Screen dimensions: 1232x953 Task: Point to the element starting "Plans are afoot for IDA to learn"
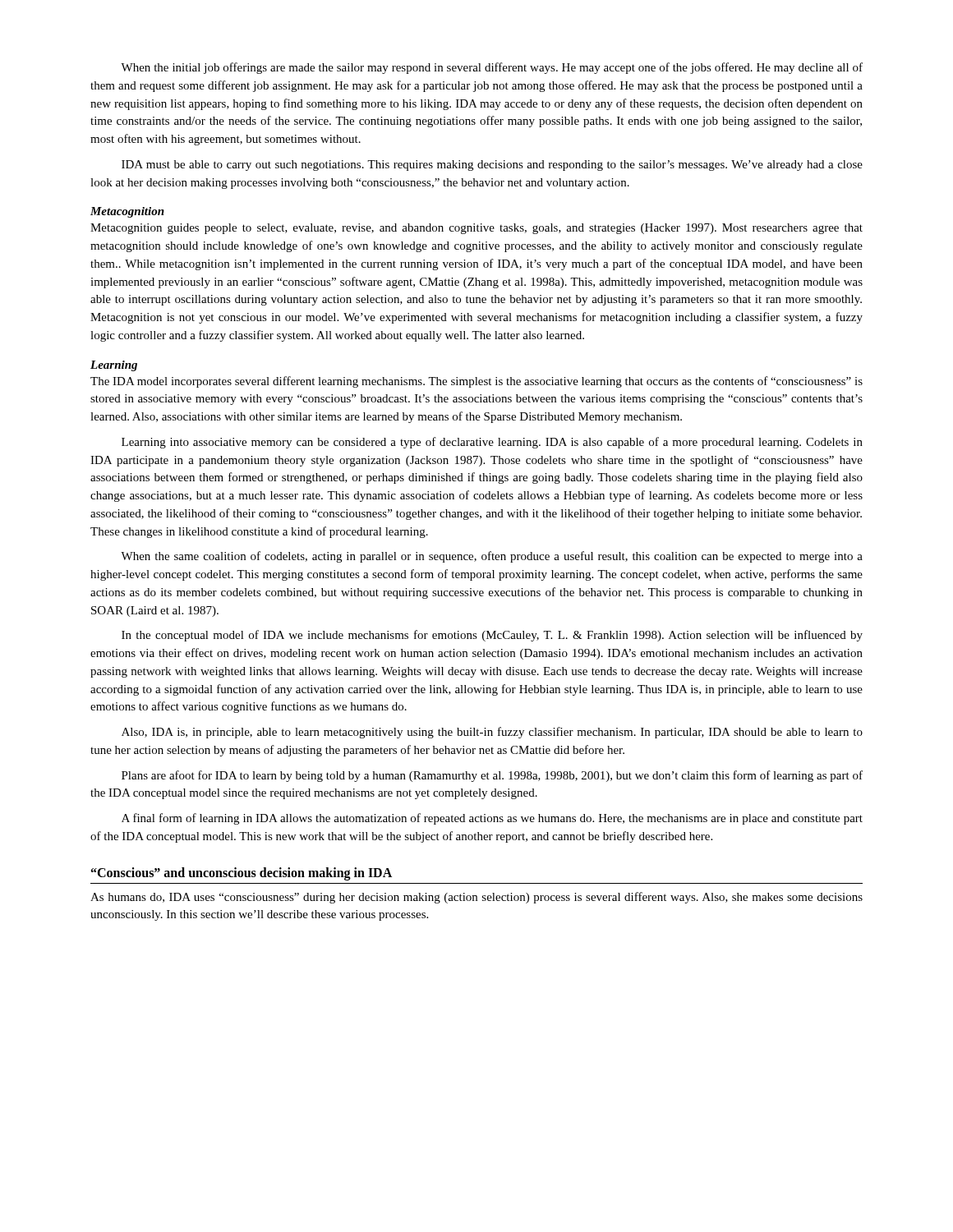coord(476,785)
